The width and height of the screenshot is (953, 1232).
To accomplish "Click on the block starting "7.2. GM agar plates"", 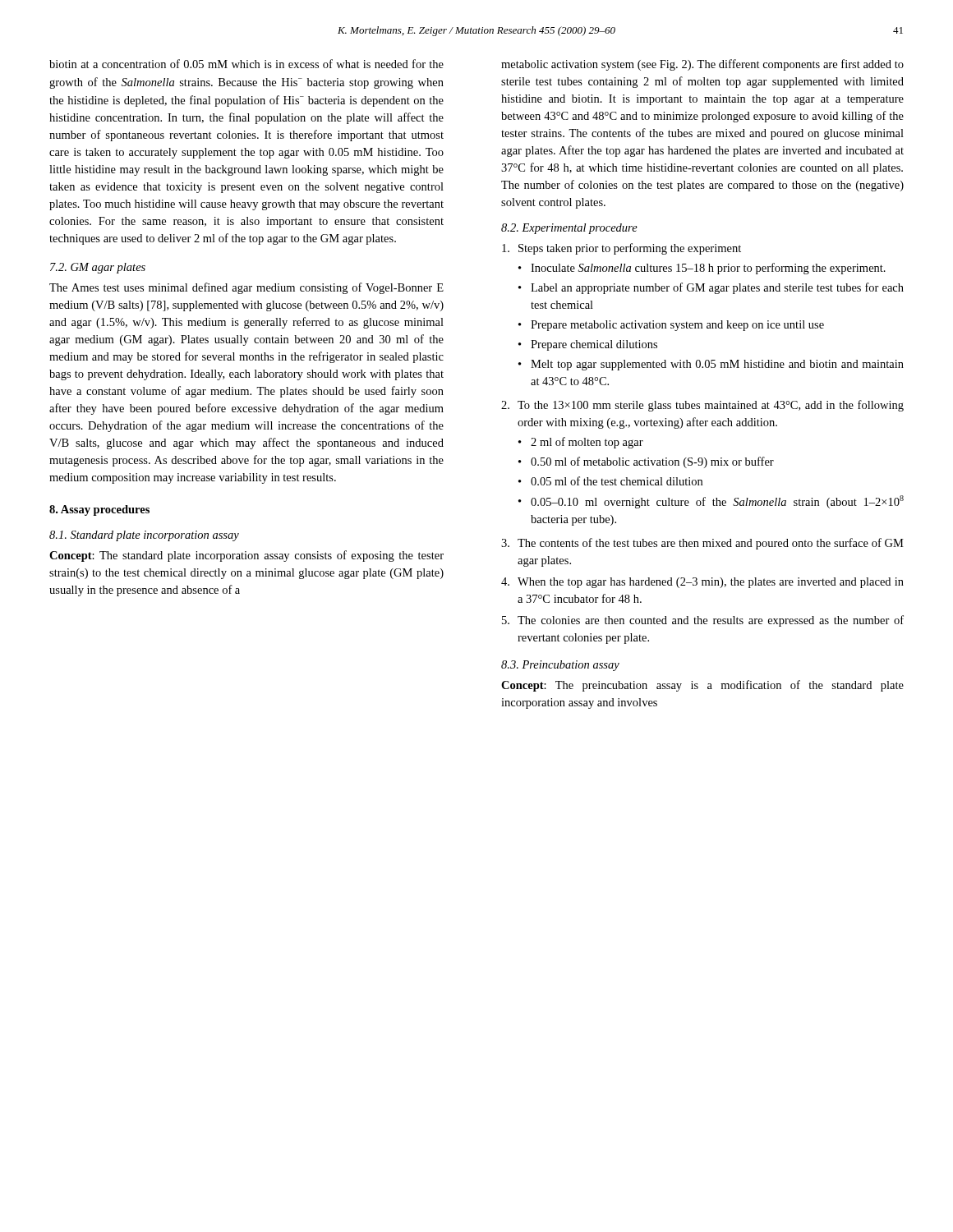I will pyautogui.click(x=97, y=267).
